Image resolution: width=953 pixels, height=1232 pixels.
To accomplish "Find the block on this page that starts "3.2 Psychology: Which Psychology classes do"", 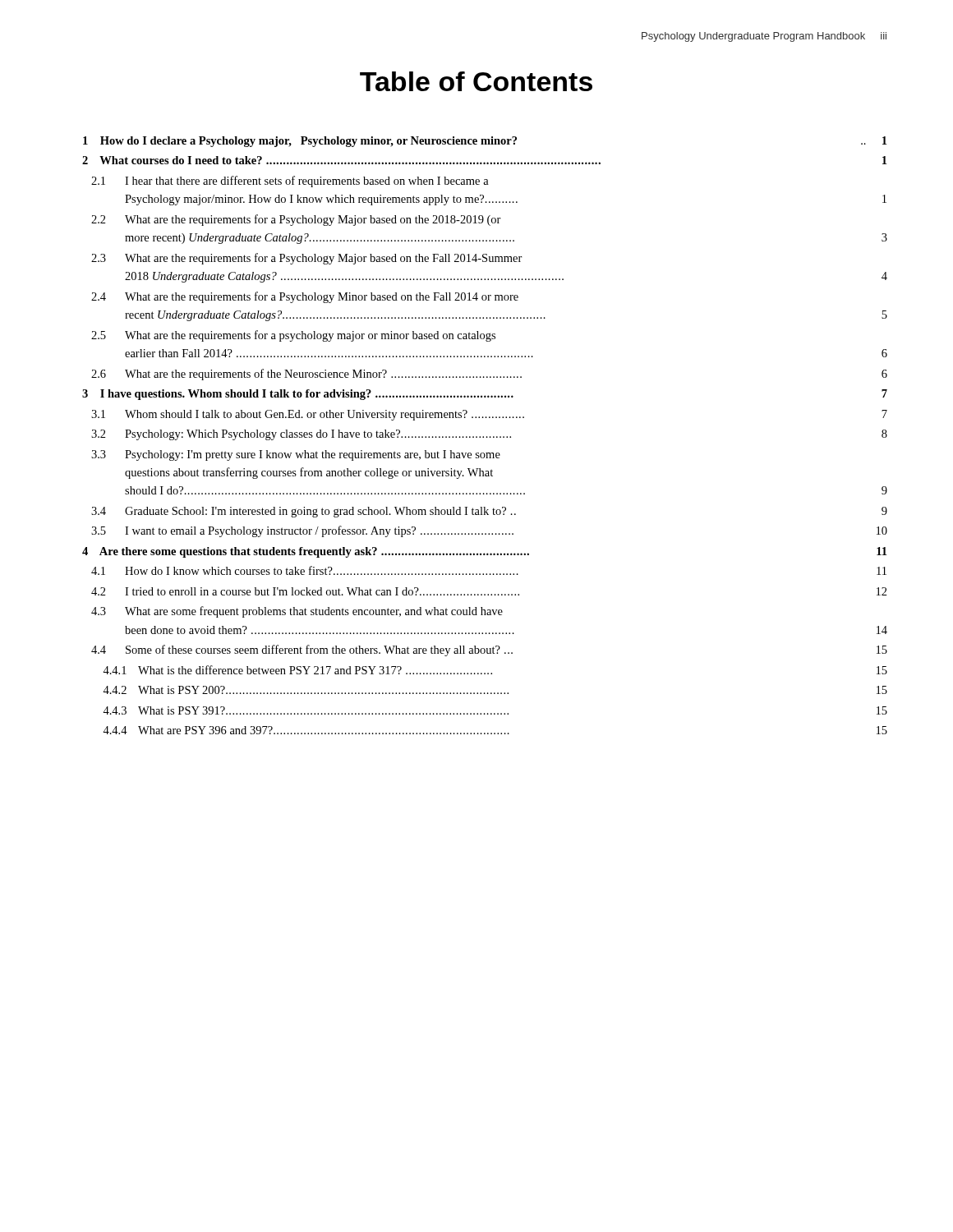I will coord(485,434).
